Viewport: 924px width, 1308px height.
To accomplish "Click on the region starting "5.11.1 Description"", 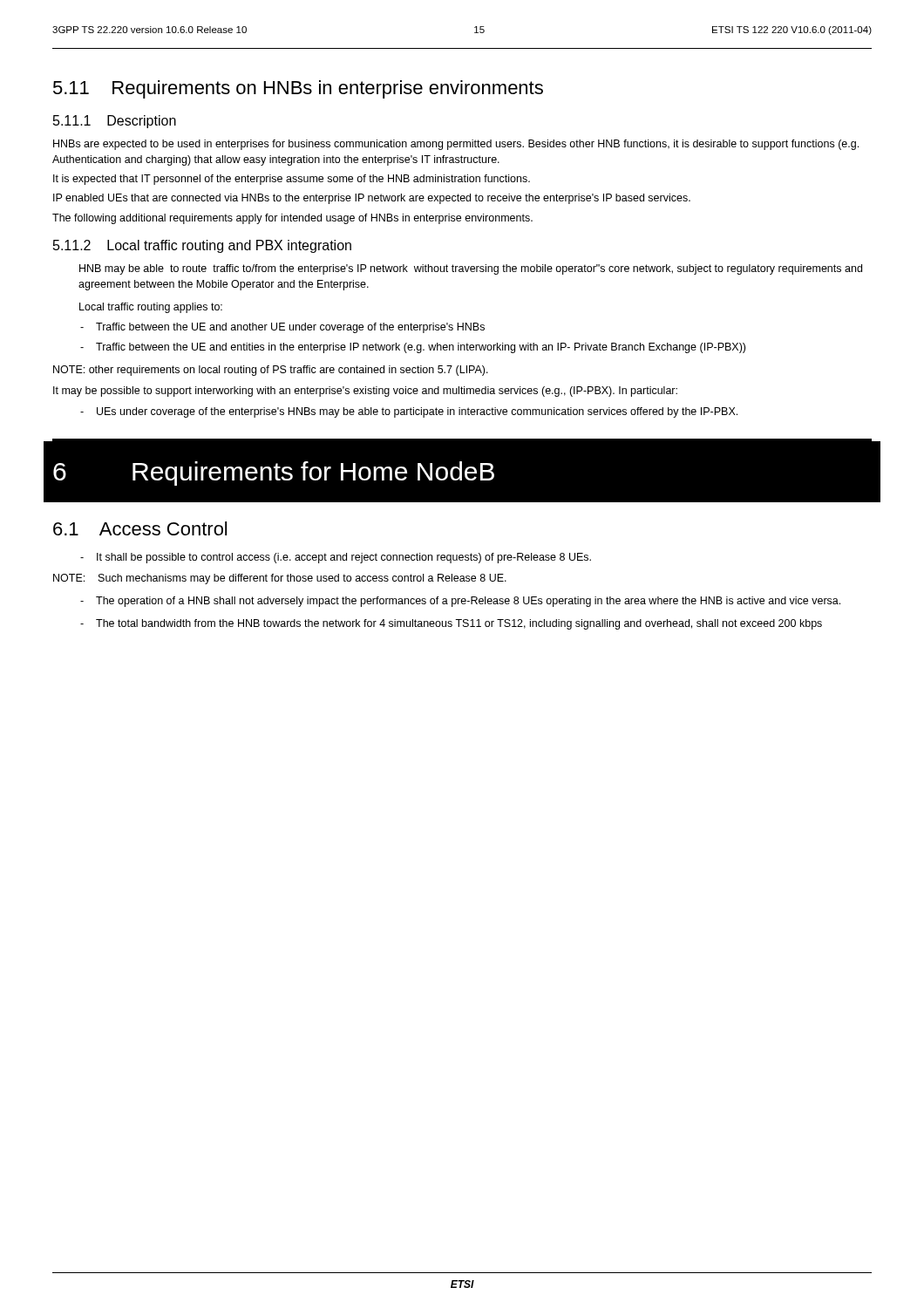I will point(115,122).
